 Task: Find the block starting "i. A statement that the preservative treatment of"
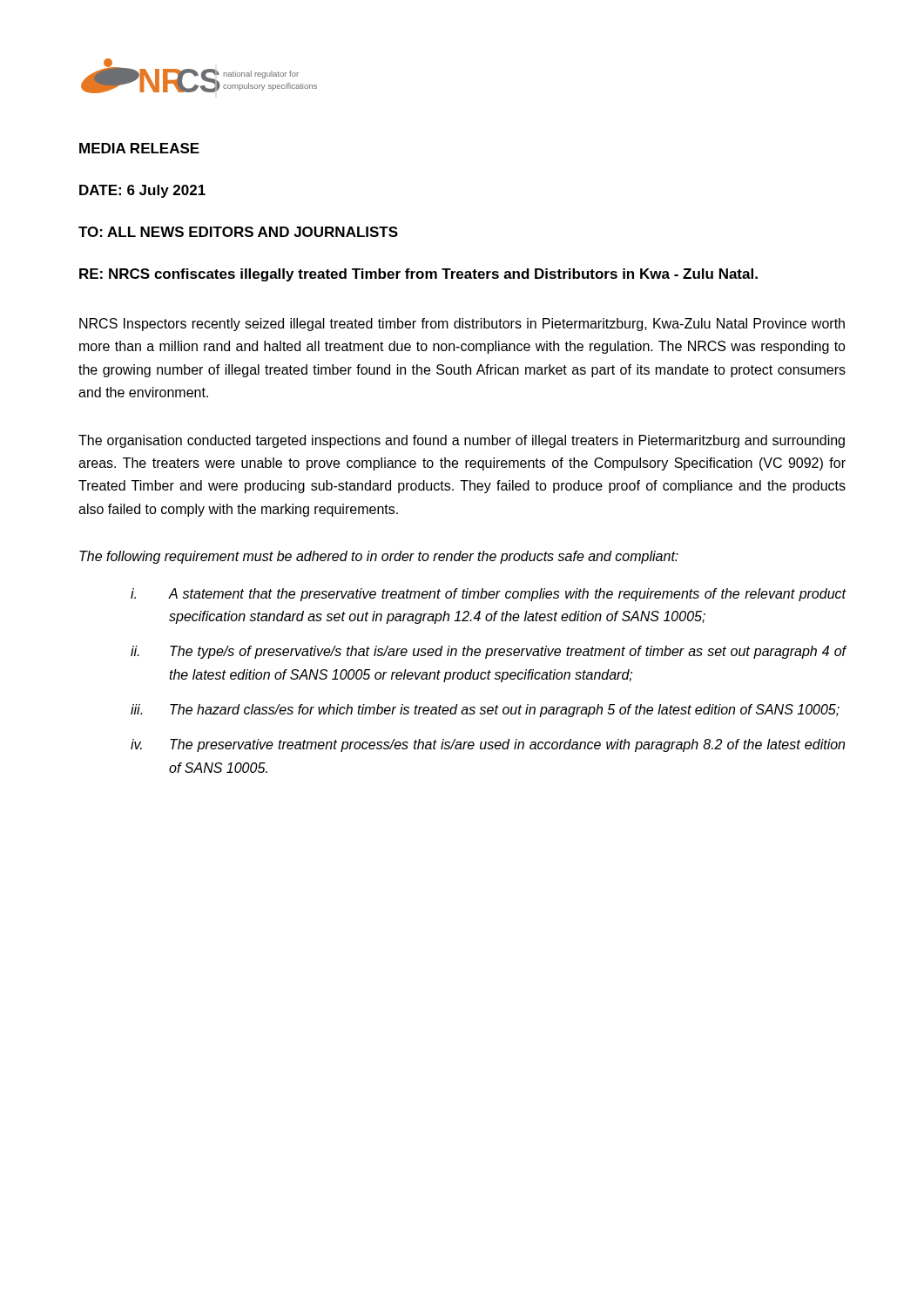click(x=488, y=606)
